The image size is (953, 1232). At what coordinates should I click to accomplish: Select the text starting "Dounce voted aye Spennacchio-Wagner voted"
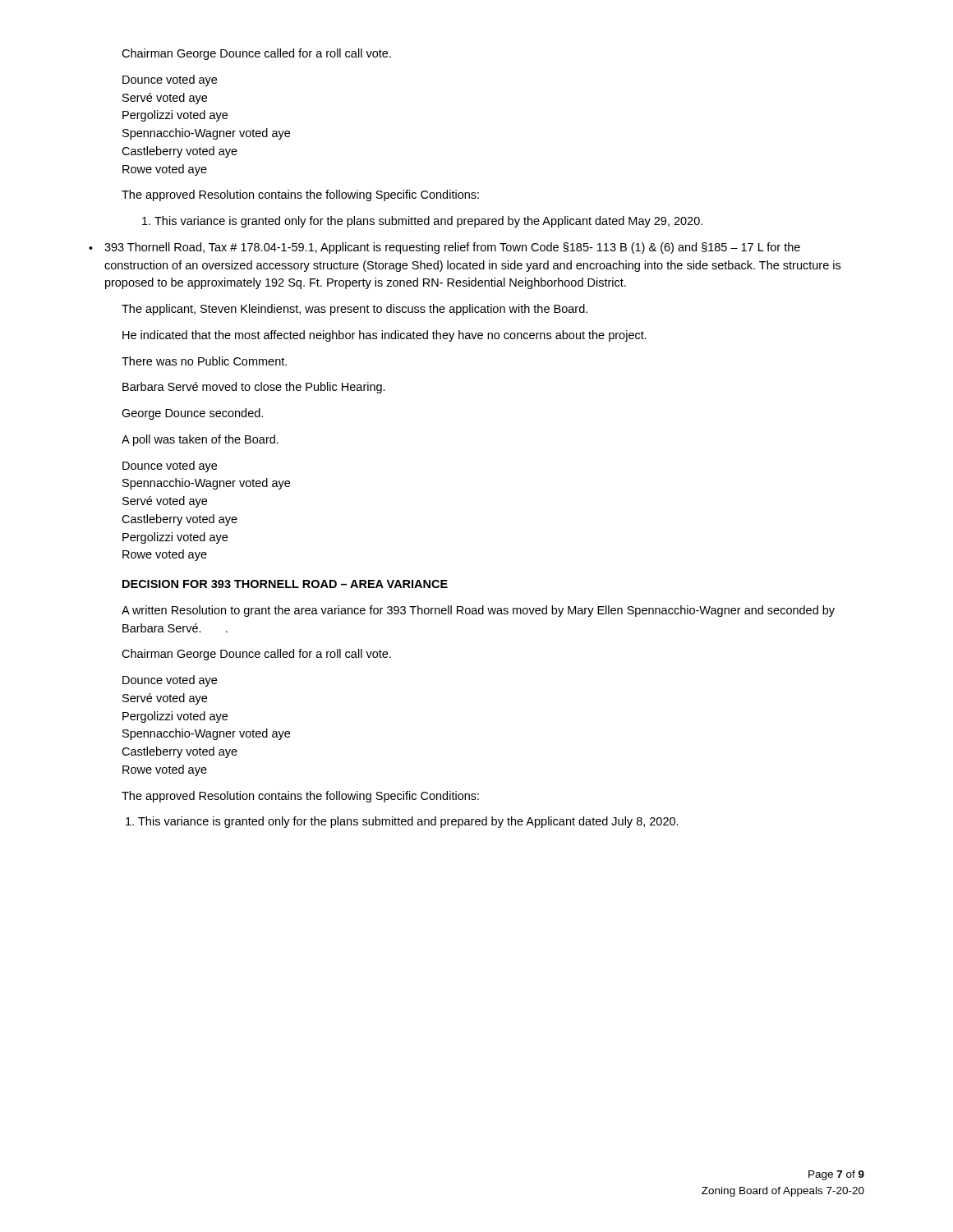206,510
